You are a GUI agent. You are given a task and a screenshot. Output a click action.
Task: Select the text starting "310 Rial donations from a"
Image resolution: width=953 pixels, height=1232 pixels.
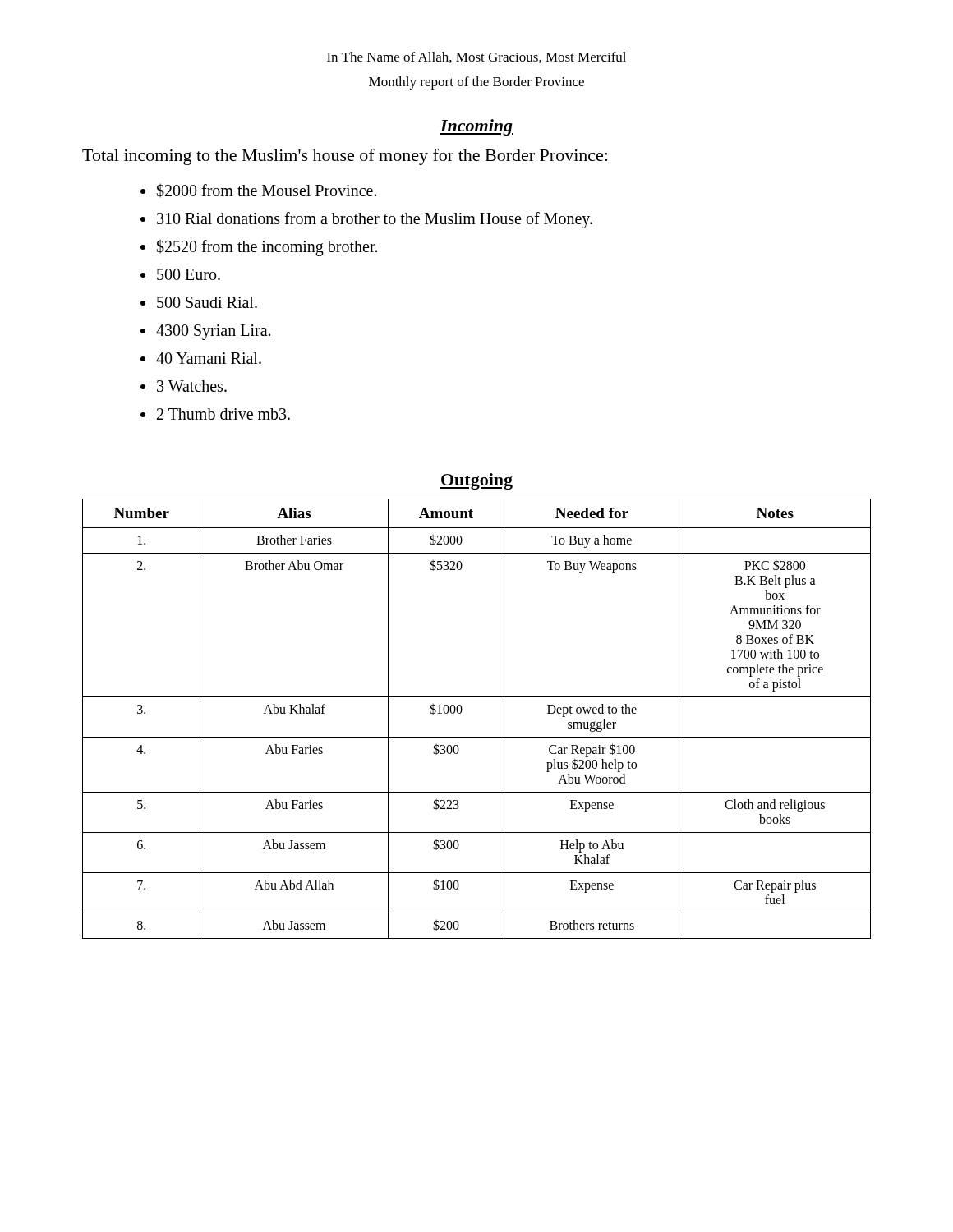tap(375, 218)
